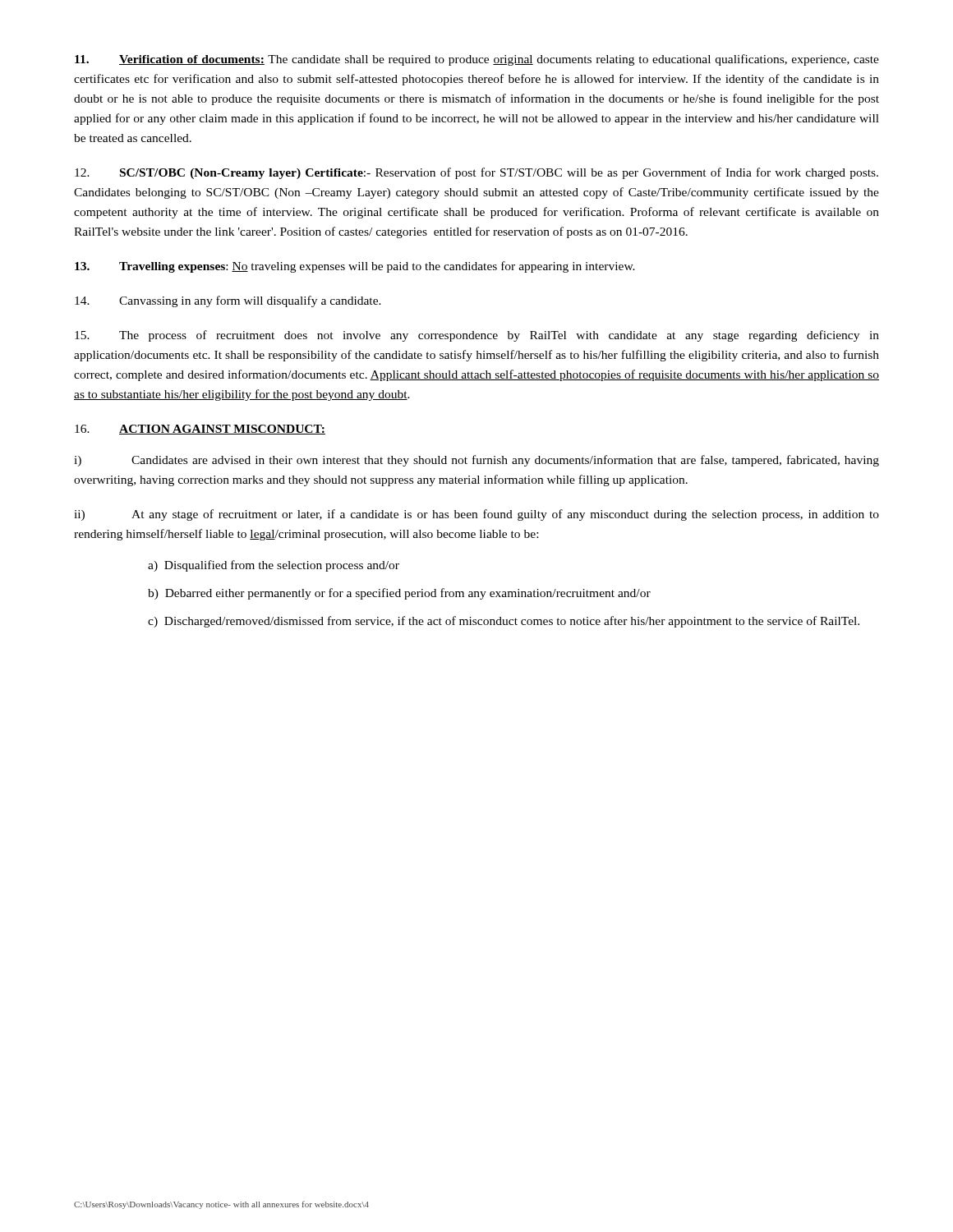Image resolution: width=953 pixels, height=1232 pixels.
Task: Navigate to the text block starting "ii)At any stage"
Action: [x=476, y=523]
